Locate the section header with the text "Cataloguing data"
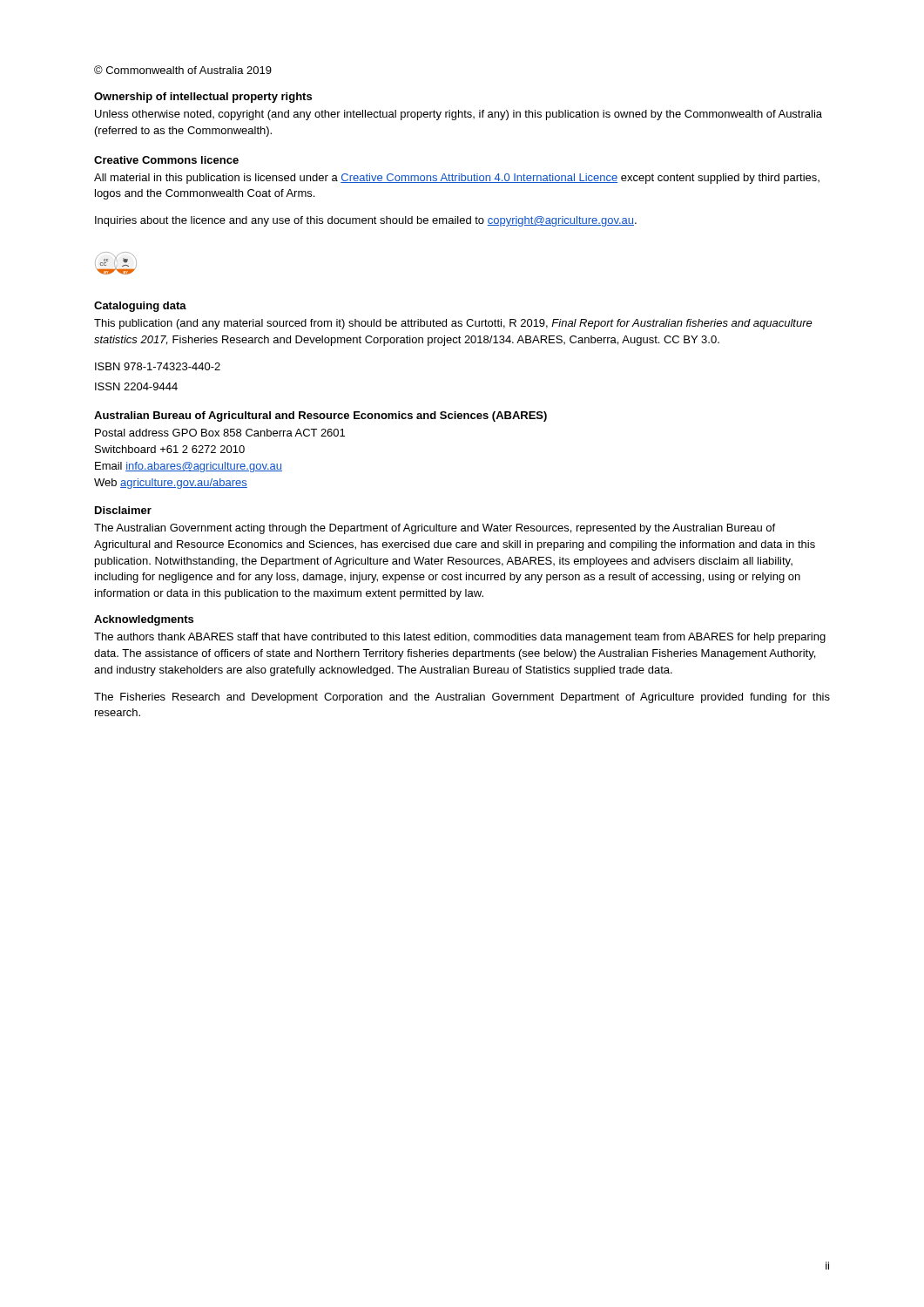This screenshot has width=924, height=1307. pyautogui.click(x=140, y=305)
